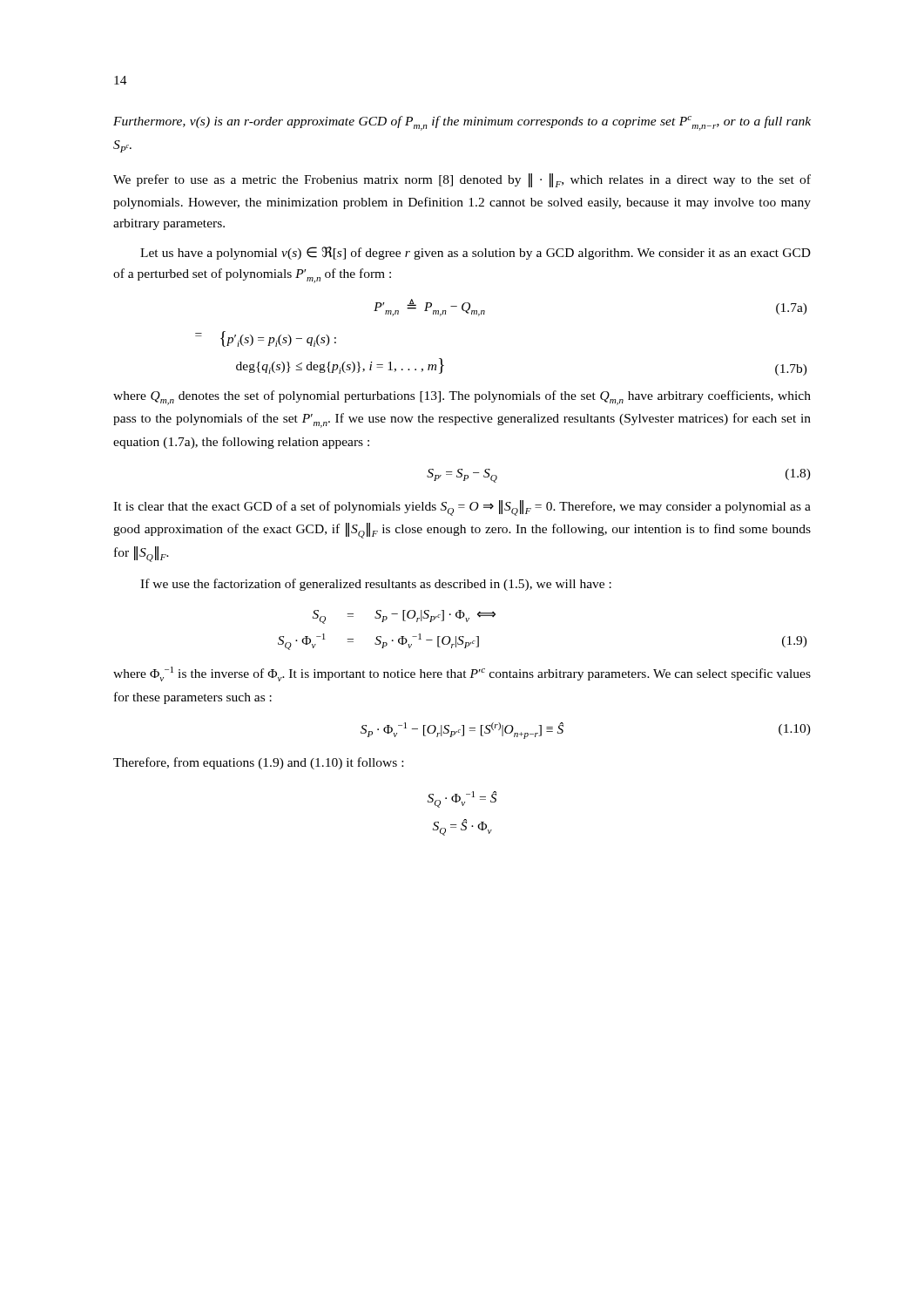Screen dimensions: 1307x924
Task: Click on the text block containing "If we use the factorization"
Action: pos(376,583)
